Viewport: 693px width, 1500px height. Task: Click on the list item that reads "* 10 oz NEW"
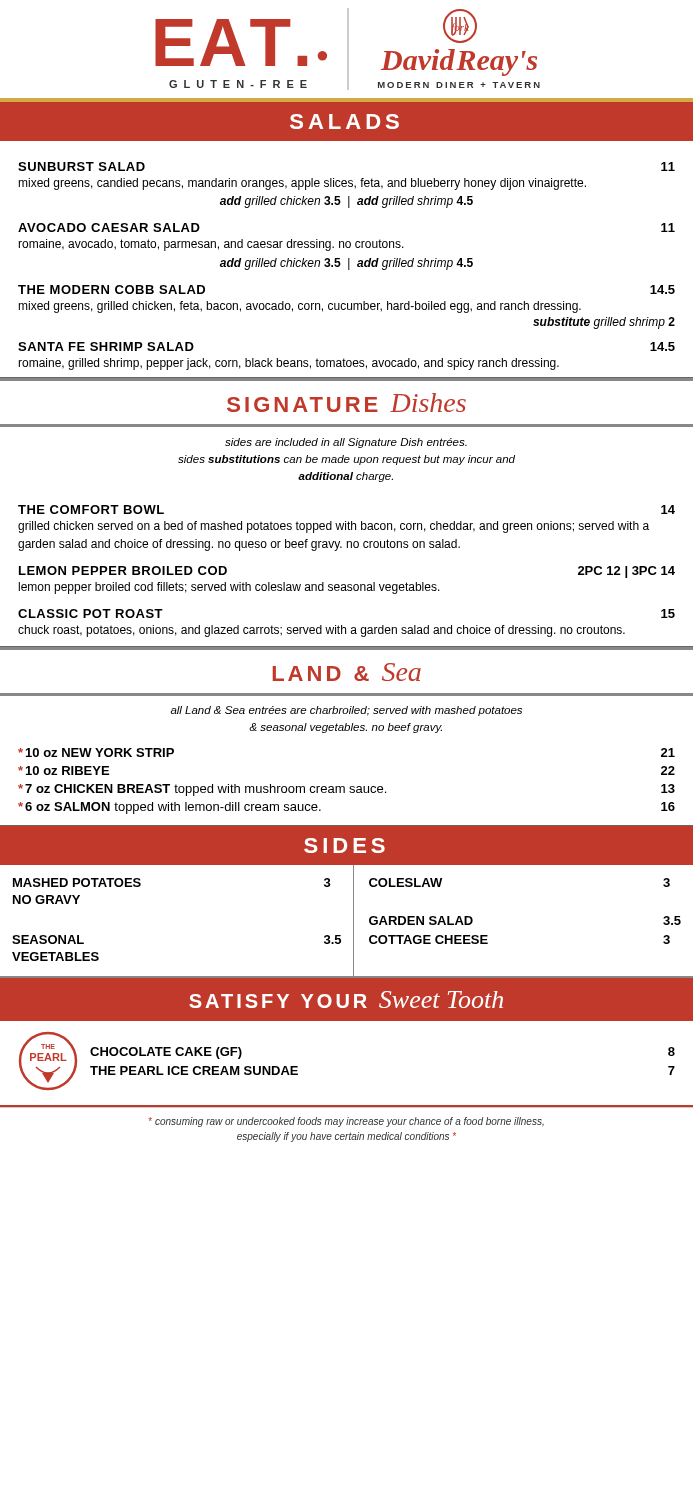(98, 752)
